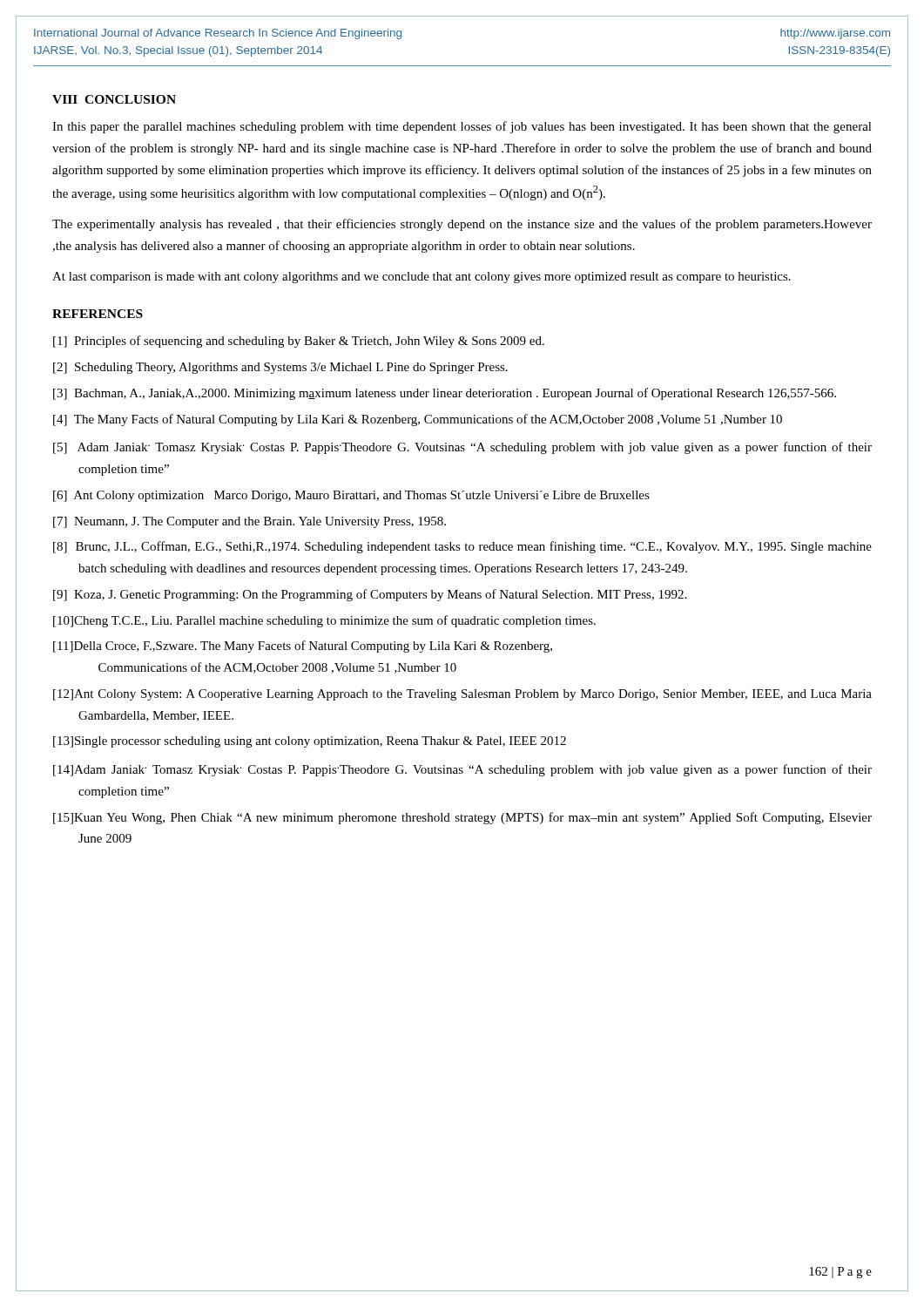Screen dimensions: 1307x924
Task: Click the passage that begins "[10]Cheng T.C.E., Liu. Parallel machine scheduling to"
Action: click(x=324, y=620)
